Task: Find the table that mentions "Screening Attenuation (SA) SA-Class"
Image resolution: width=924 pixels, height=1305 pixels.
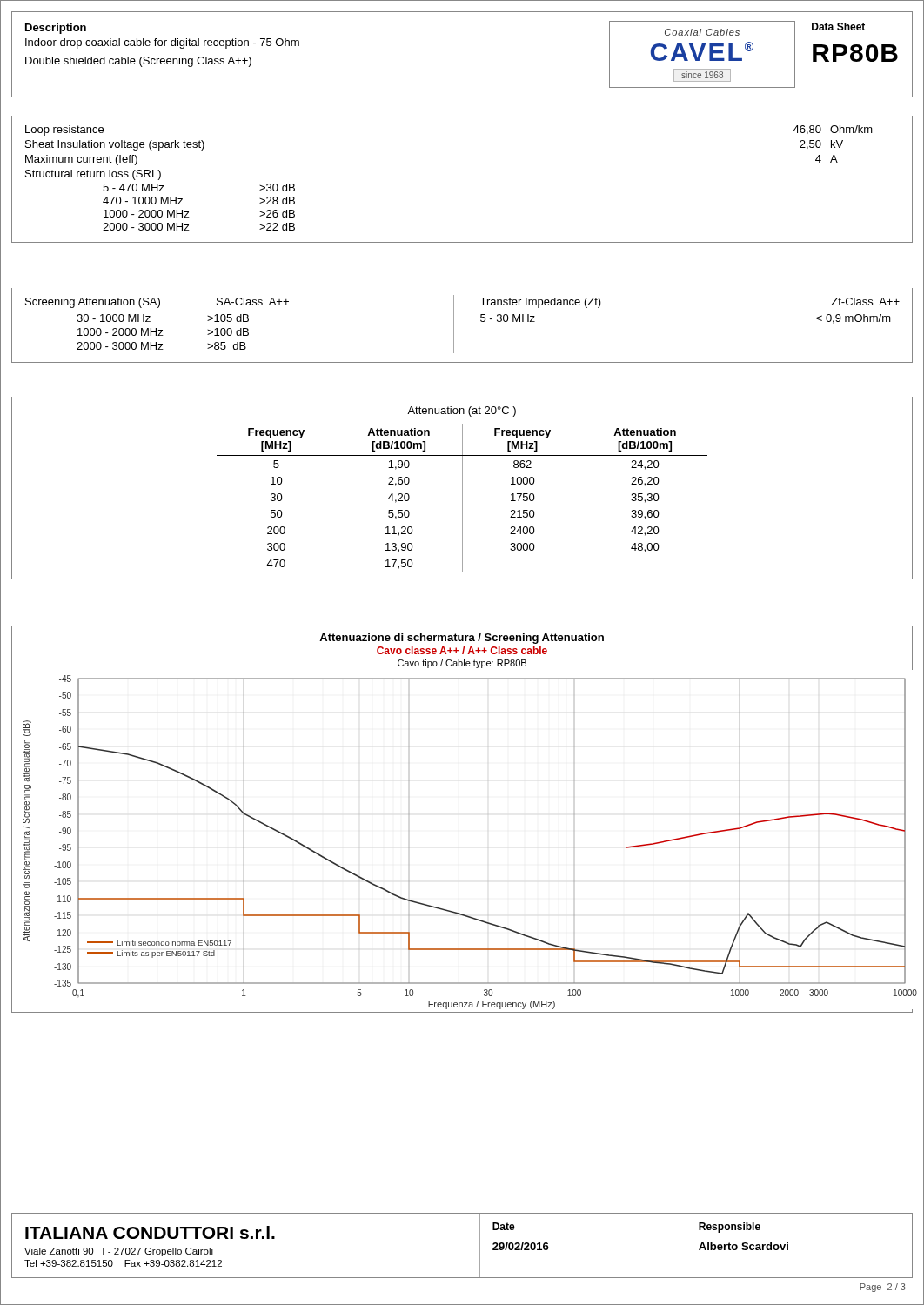Action: 462,325
